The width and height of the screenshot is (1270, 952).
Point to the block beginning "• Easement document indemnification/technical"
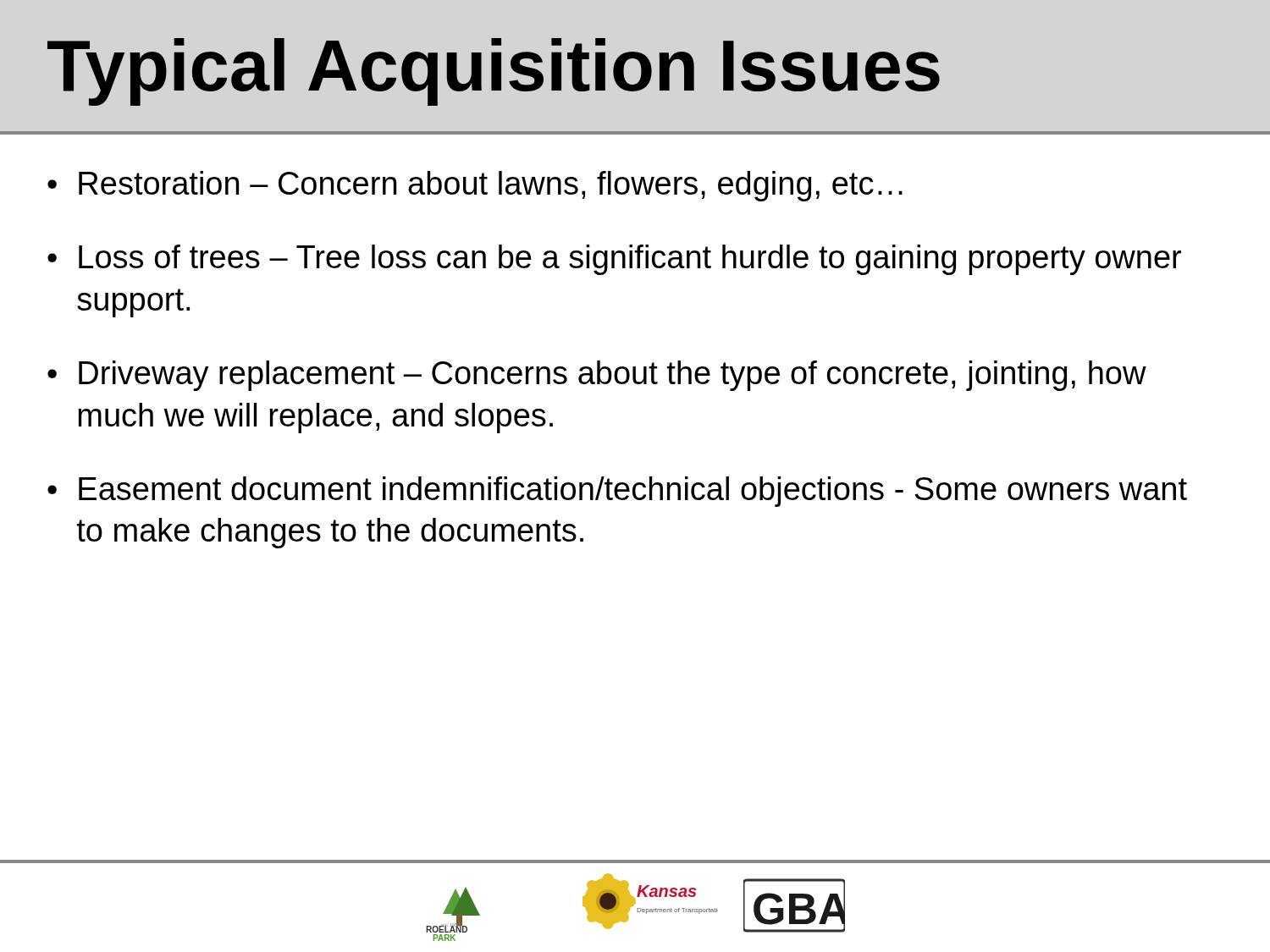(631, 511)
